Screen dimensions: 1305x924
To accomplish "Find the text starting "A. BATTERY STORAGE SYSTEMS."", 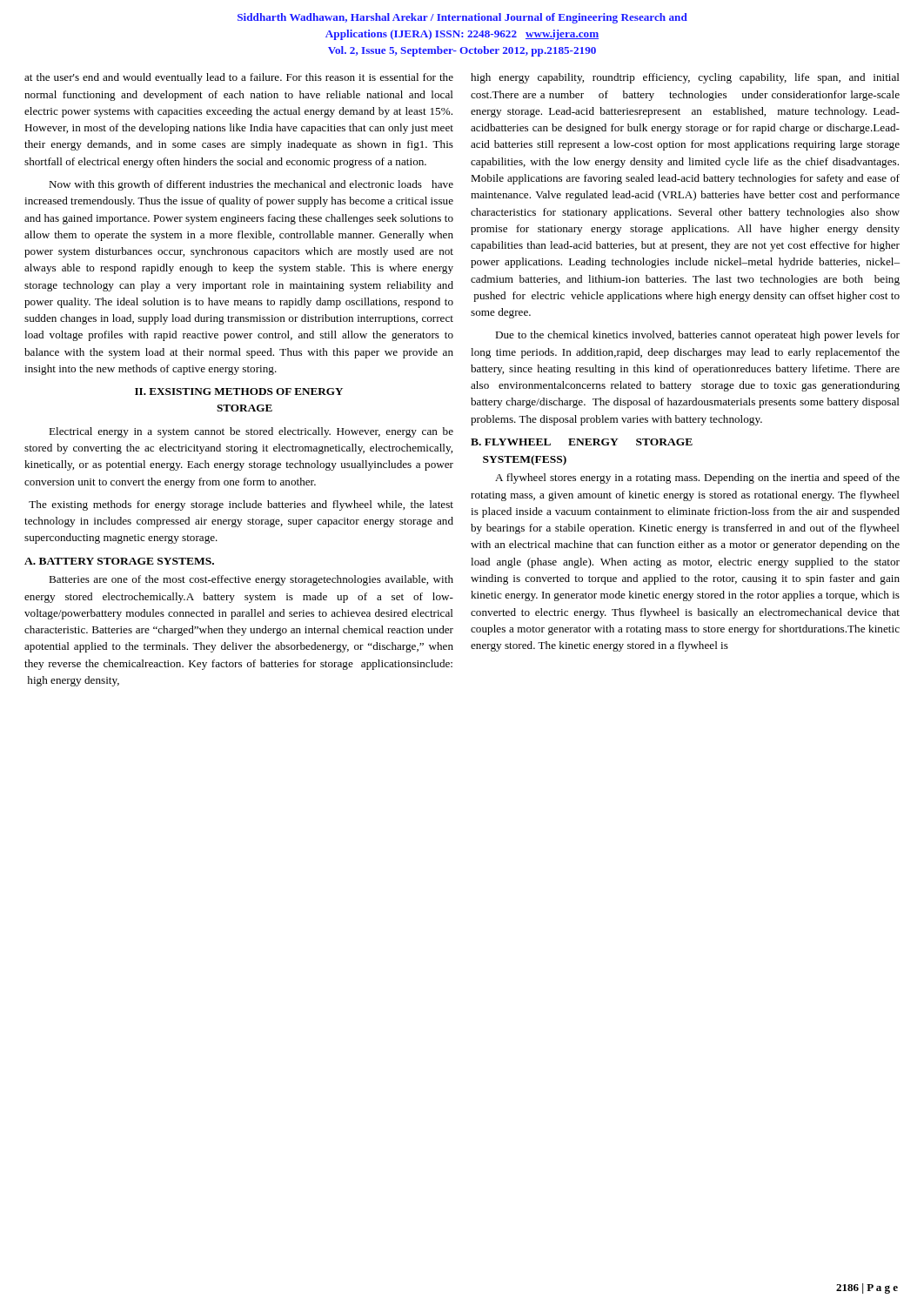I will pos(119,561).
